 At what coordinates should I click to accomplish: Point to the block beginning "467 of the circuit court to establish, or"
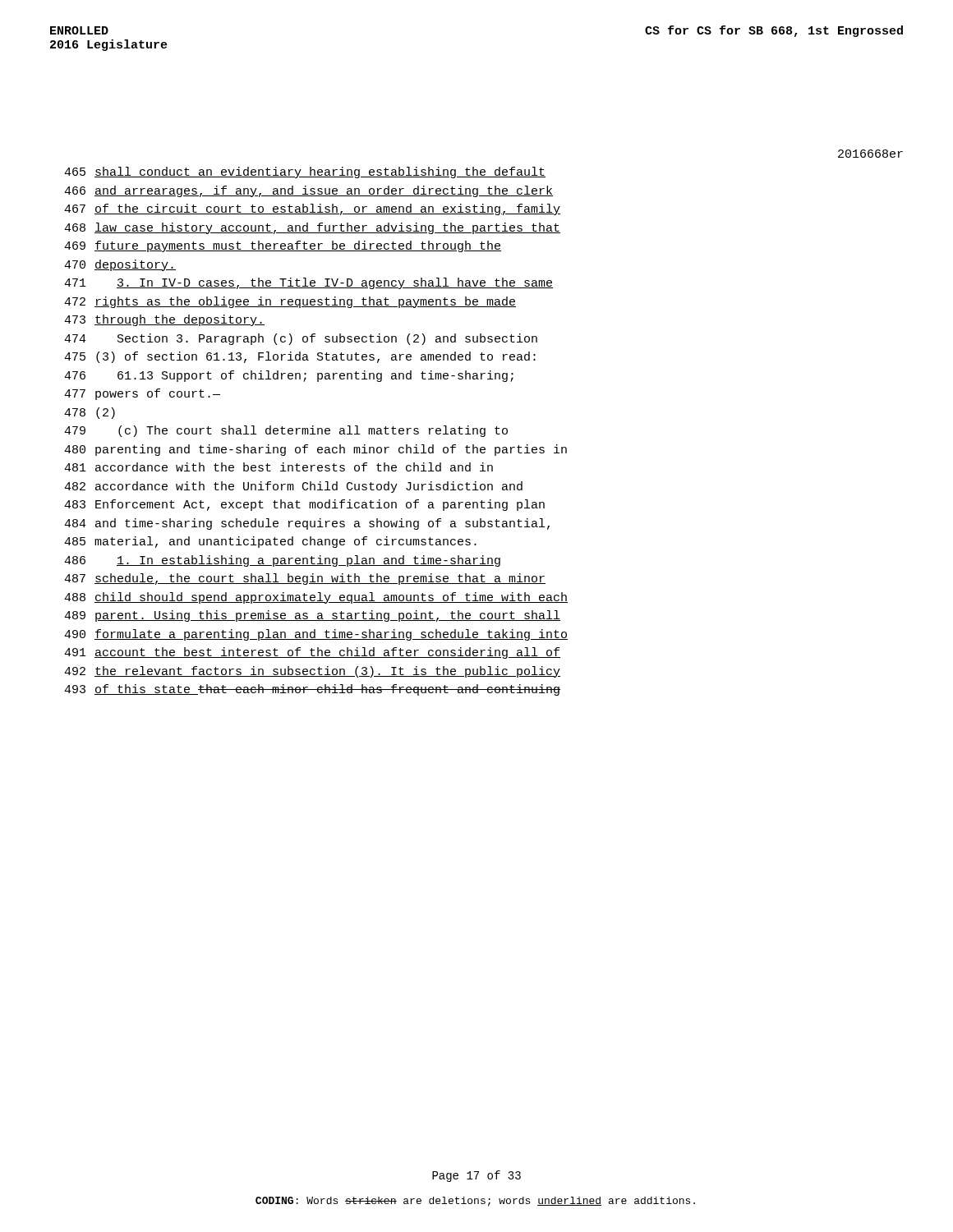point(476,210)
